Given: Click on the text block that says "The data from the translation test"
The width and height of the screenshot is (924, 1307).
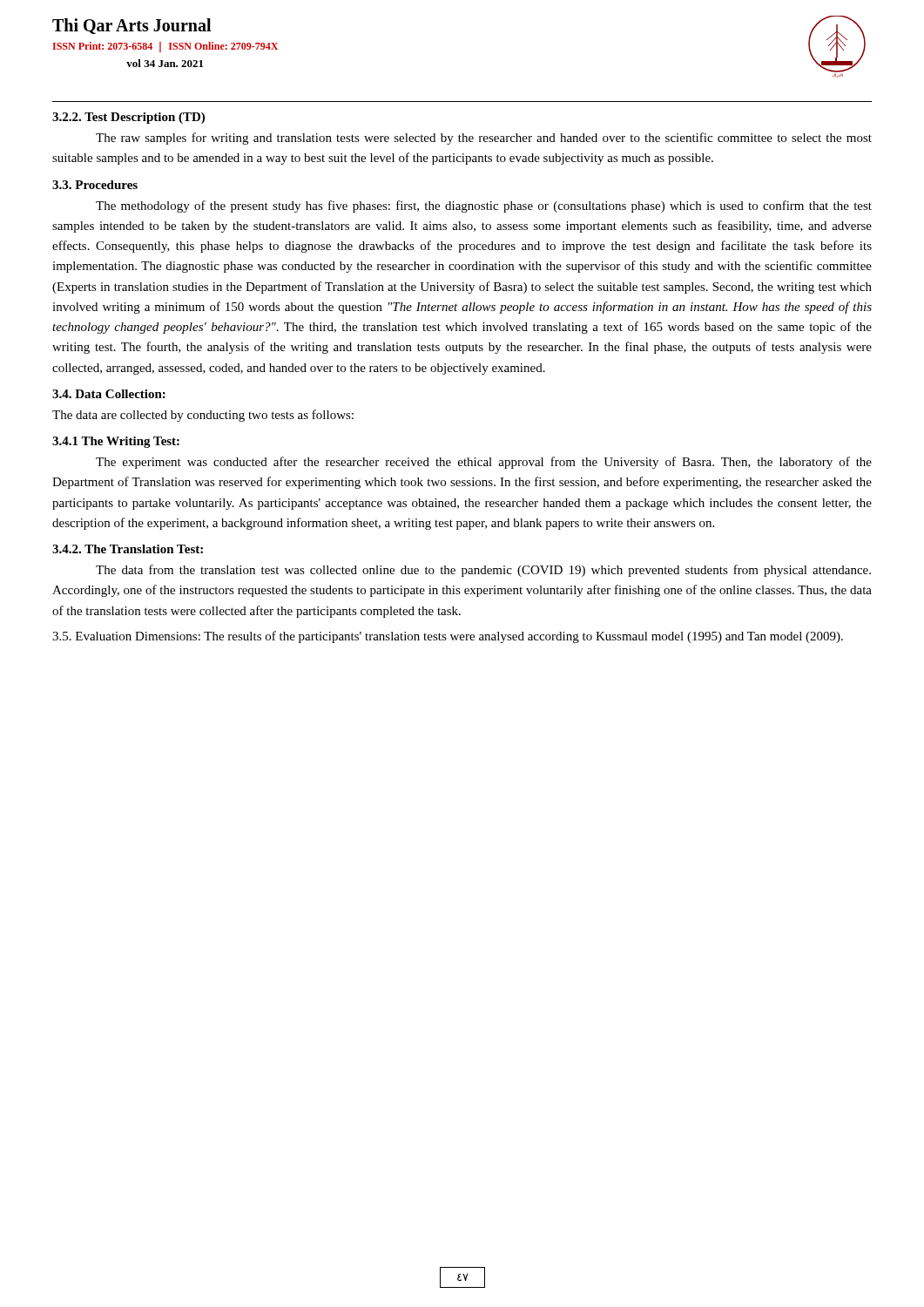Looking at the screenshot, I should 462,590.
